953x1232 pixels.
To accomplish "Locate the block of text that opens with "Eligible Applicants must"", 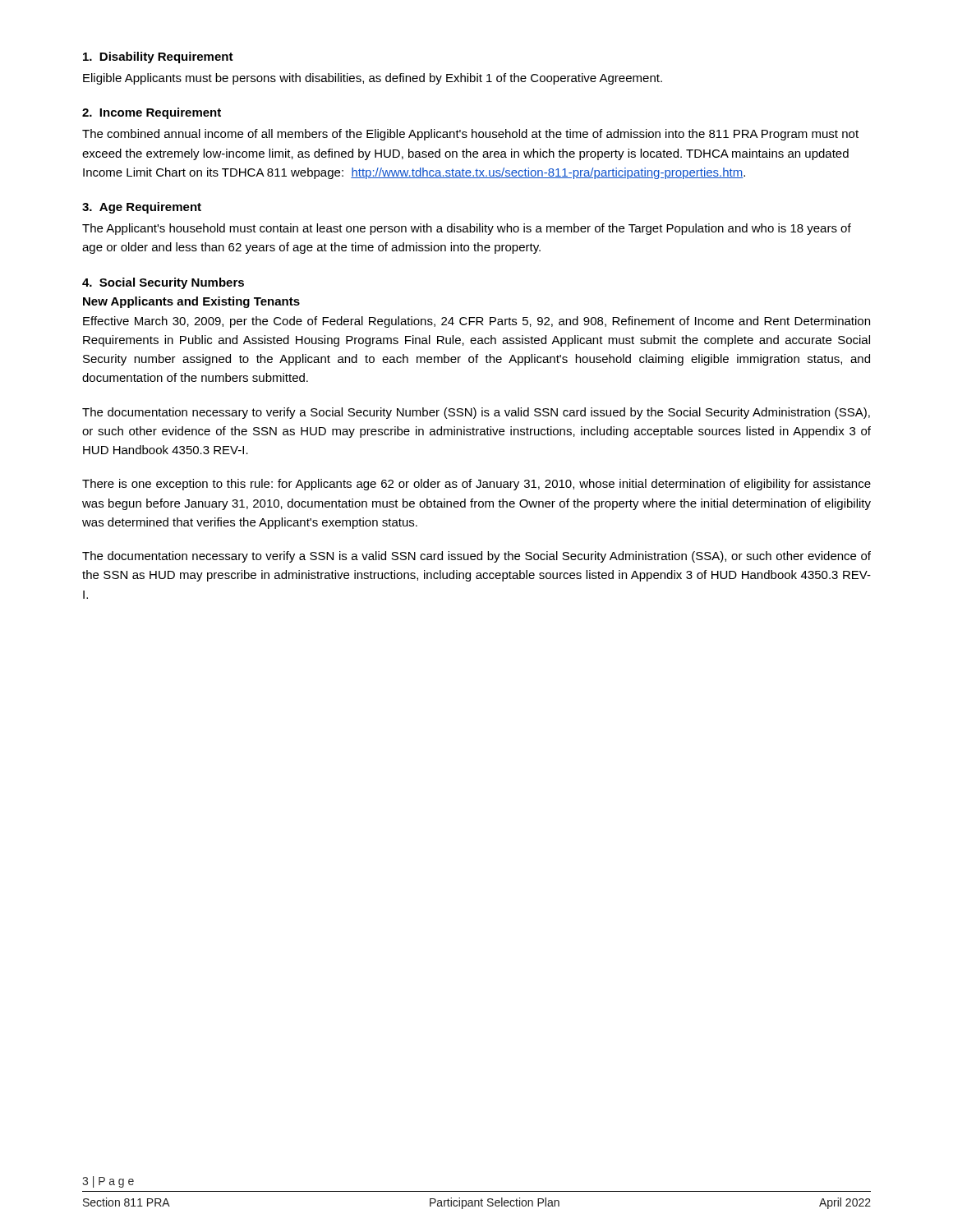I will (373, 78).
